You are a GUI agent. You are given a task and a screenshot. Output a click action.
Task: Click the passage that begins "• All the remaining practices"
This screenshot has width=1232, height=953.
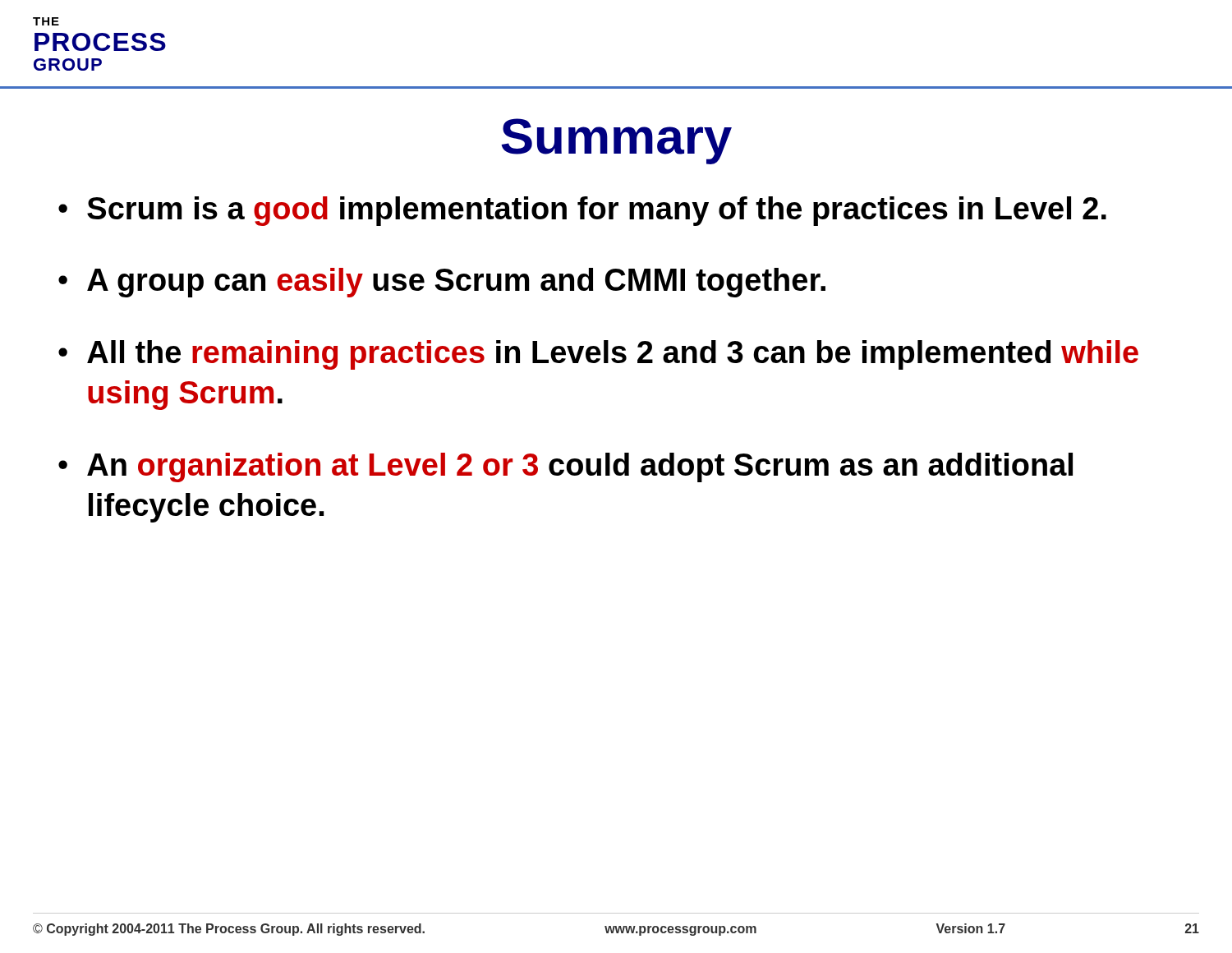616,373
